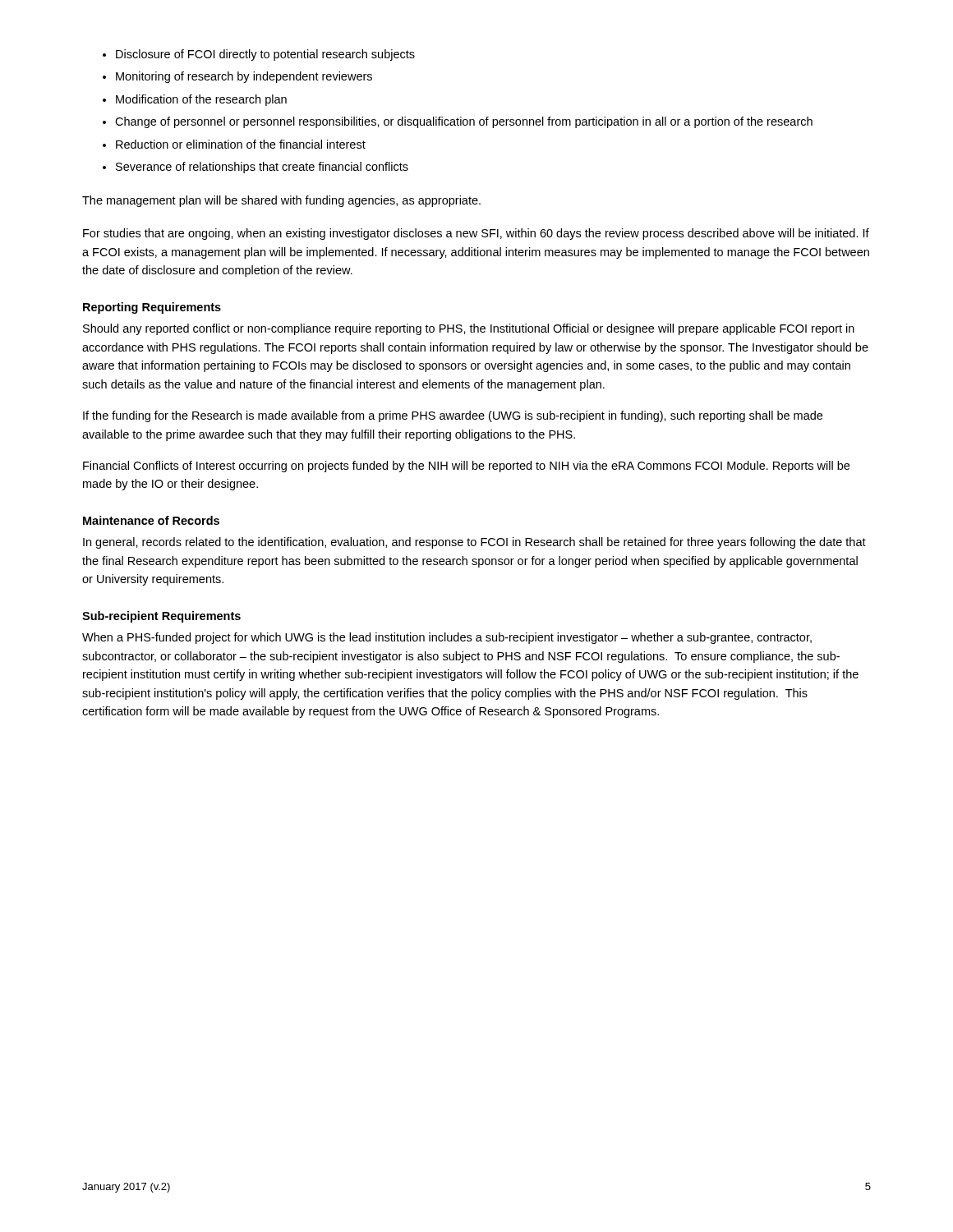Image resolution: width=953 pixels, height=1232 pixels.
Task: Select the text starting "Should any reported"
Action: [x=475, y=356]
